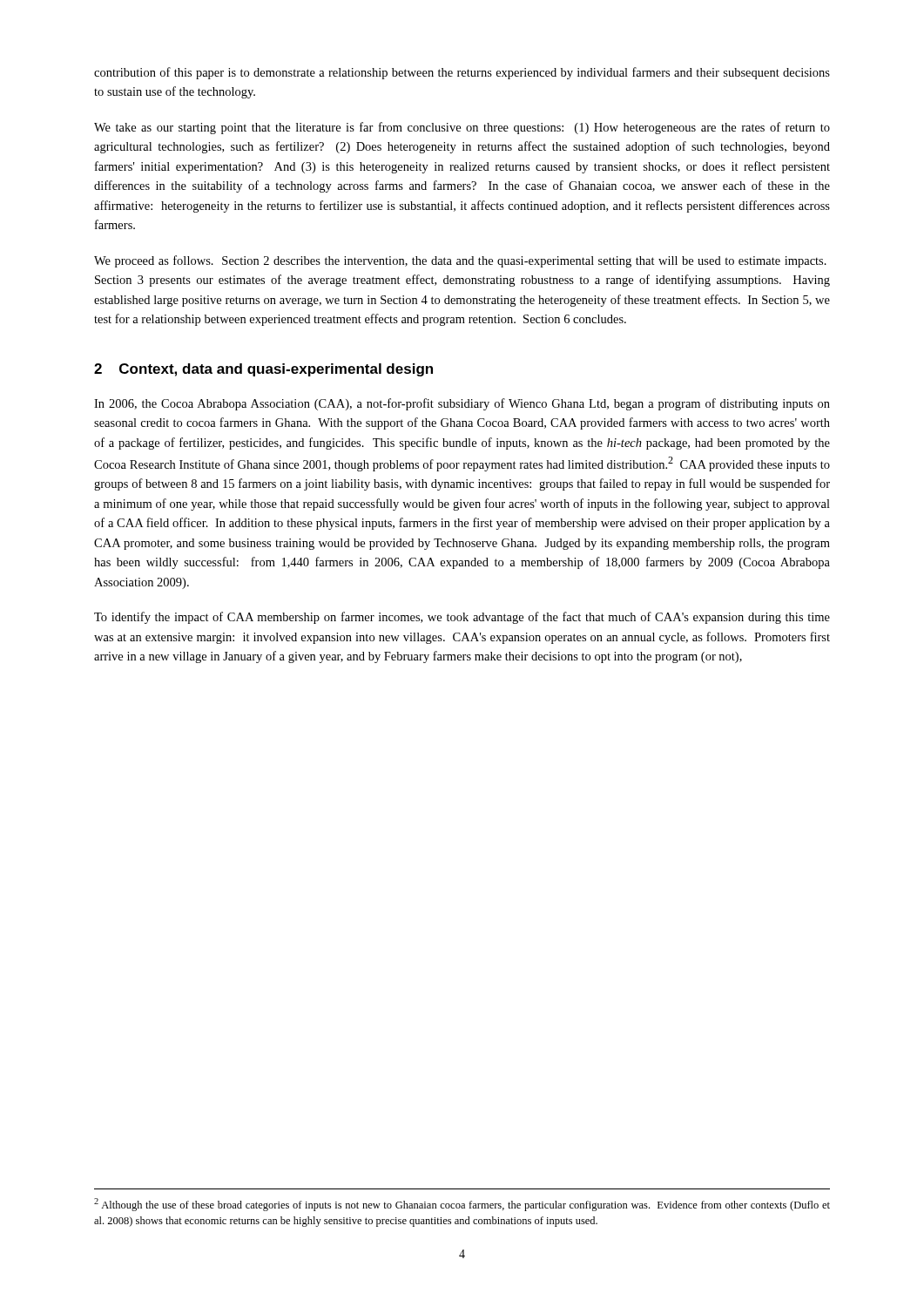Select the section header containing "2 Context, data and quasi-experimental design"
Screen dimensions: 1307x924
[x=264, y=369]
